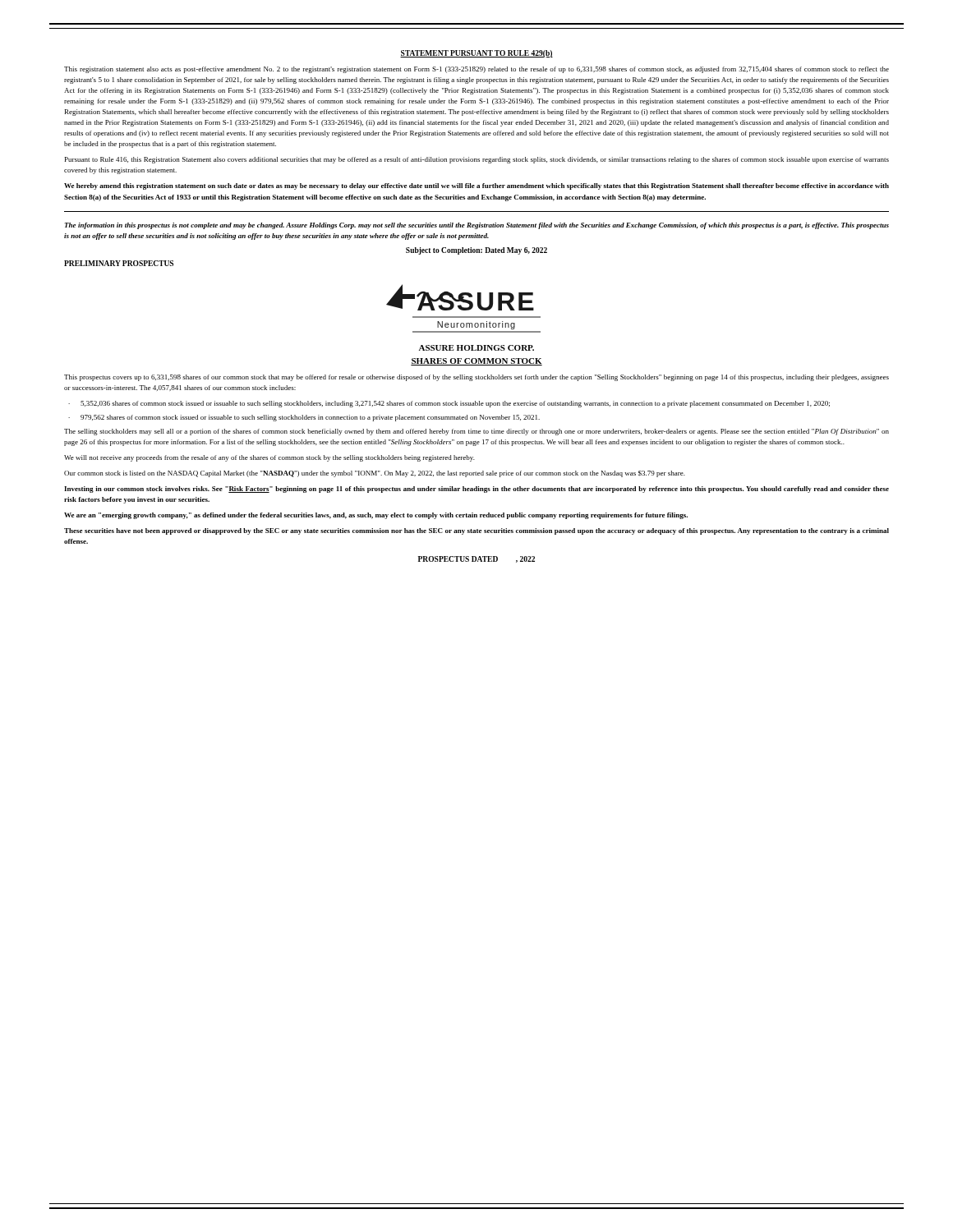Find the block on this page that starts "This registration statement also acts"
This screenshot has width=953, height=1232.
pos(476,107)
